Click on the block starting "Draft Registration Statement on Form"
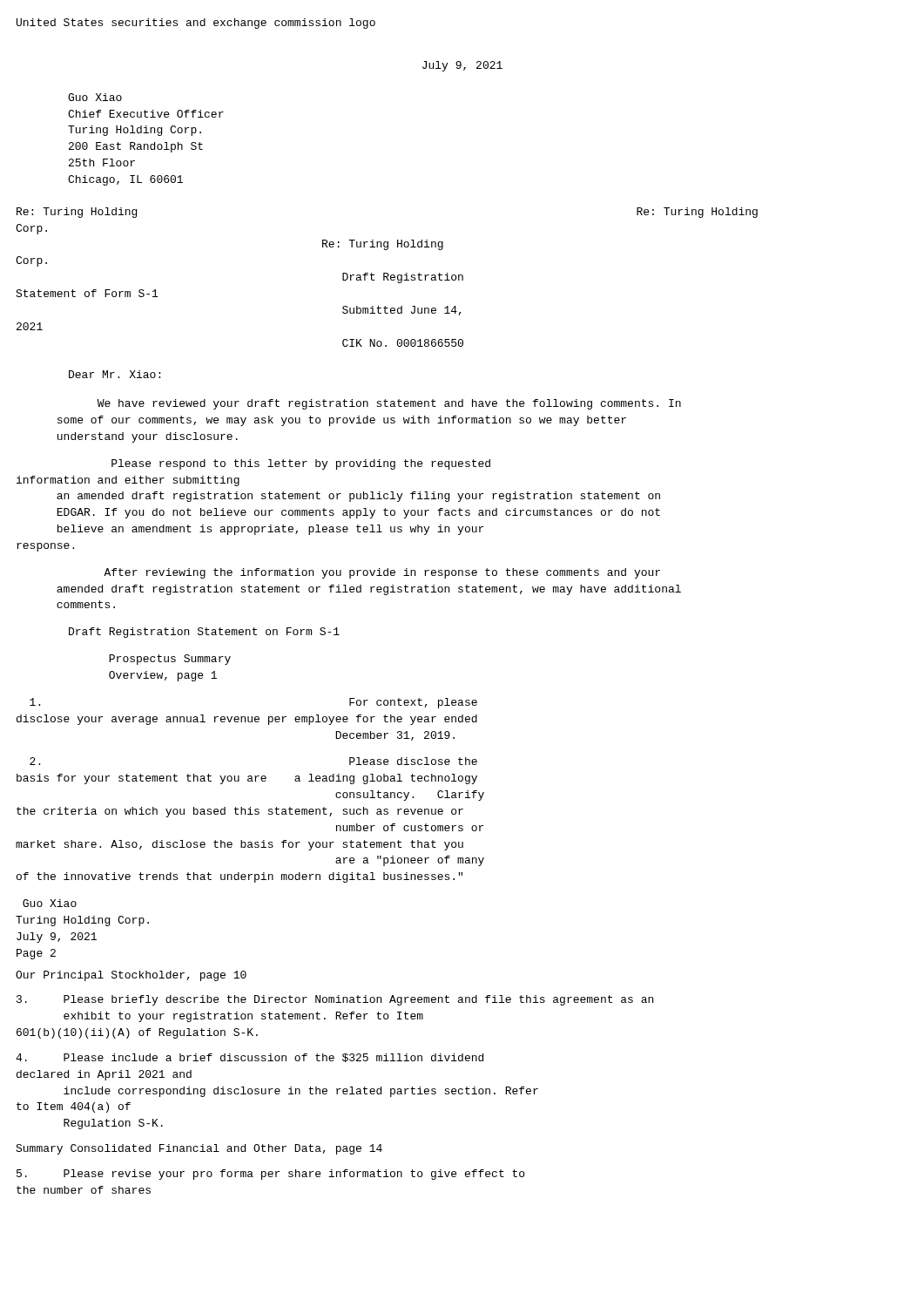The height and width of the screenshot is (1307, 924). tap(204, 632)
